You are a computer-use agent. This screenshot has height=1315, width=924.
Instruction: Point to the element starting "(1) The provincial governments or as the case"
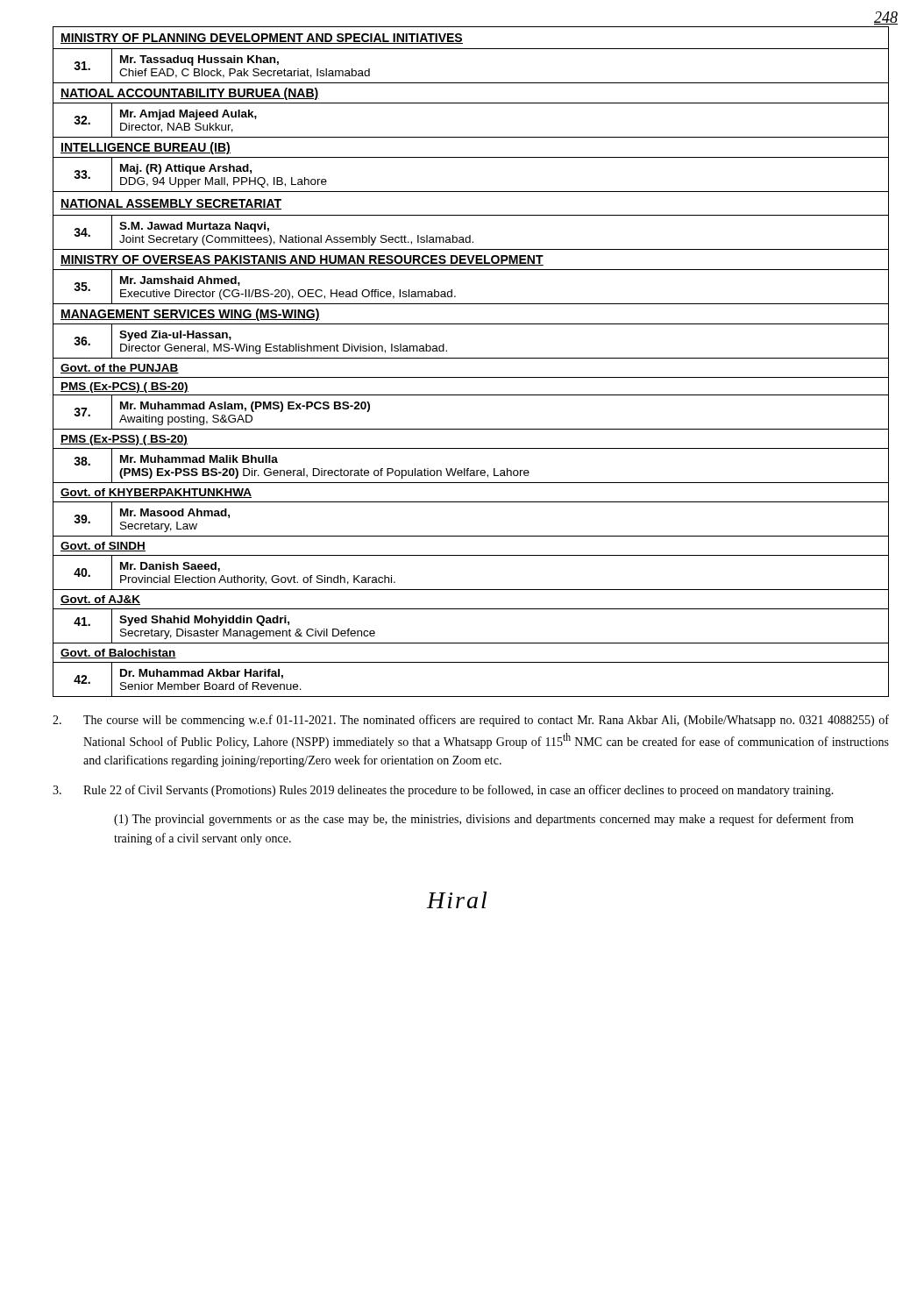484,829
